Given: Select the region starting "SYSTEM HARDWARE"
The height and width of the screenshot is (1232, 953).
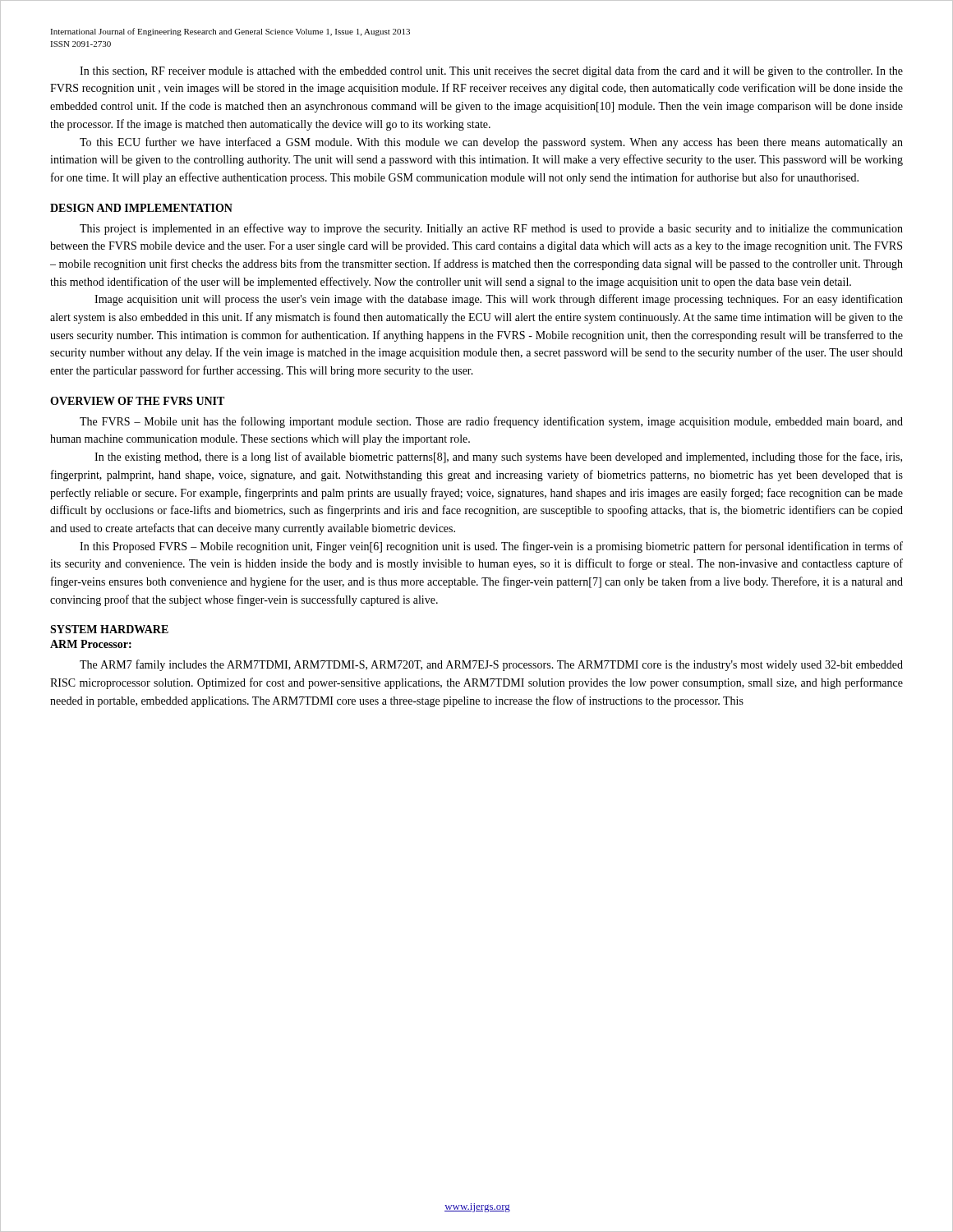Looking at the screenshot, I should coord(109,630).
